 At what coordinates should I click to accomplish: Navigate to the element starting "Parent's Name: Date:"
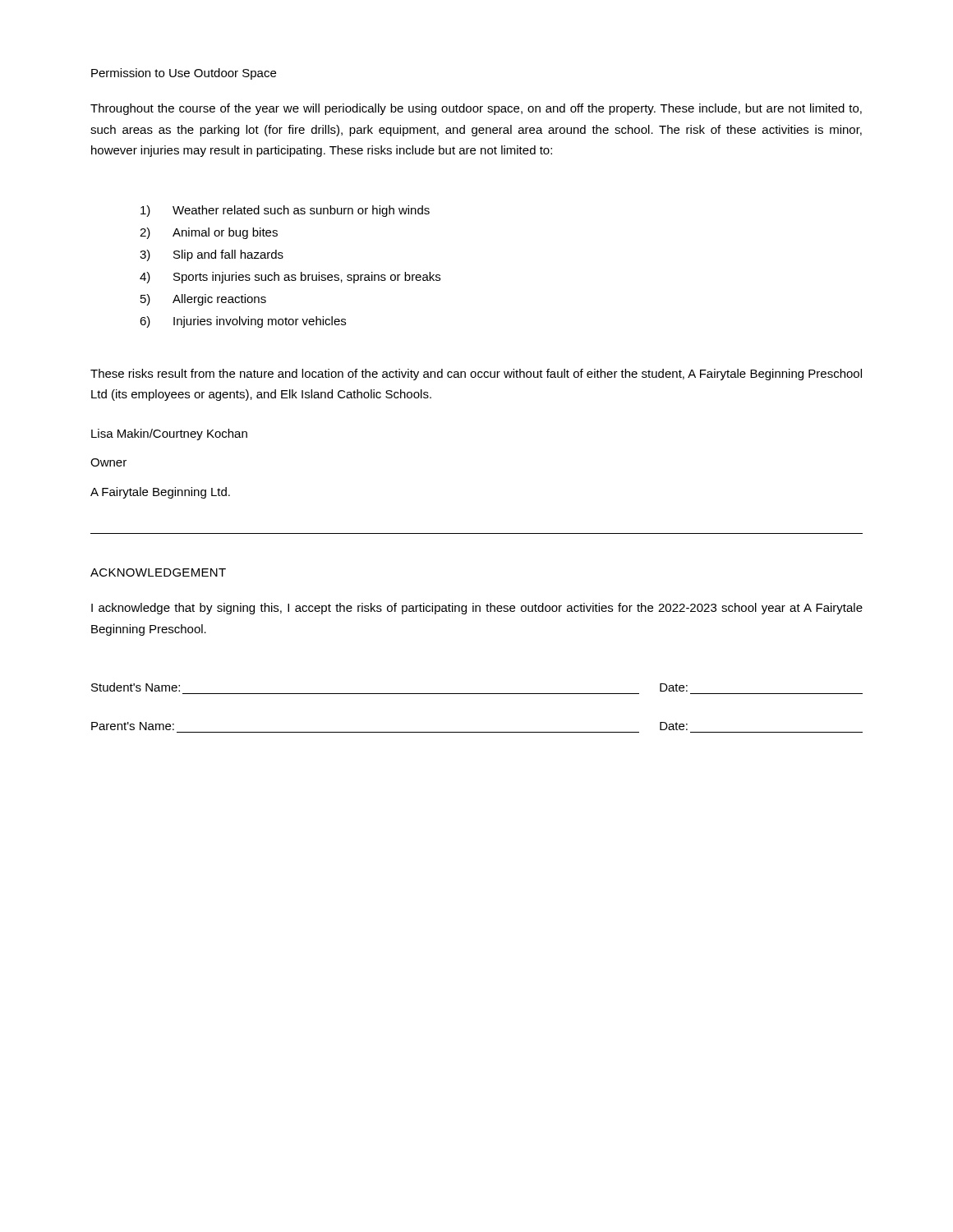[x=476, y=725]
